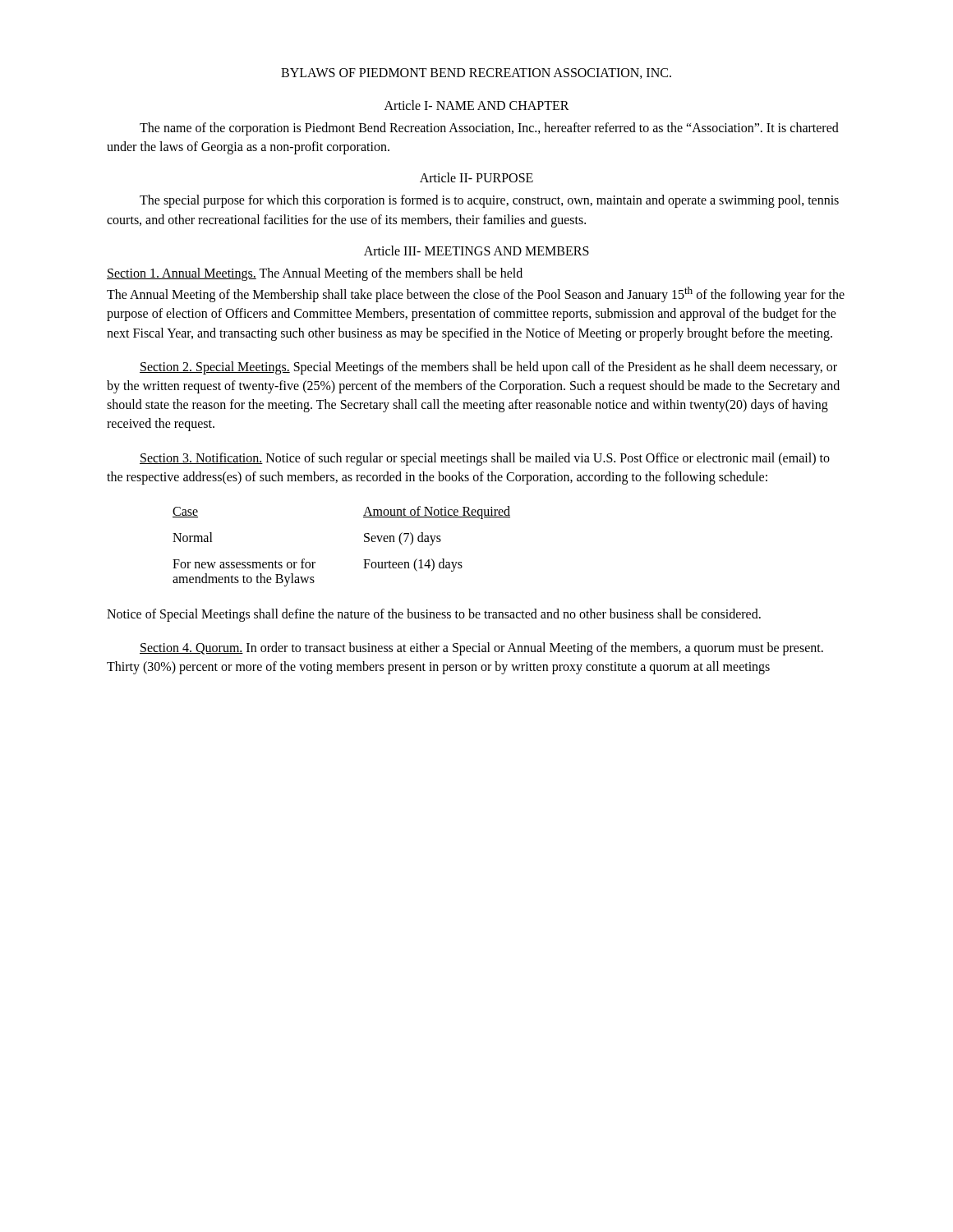Viewport: 953px width, 1232px height.
Task: Point to the text starting "Article II- PURPOSE"
Action: tap(476, 178)
